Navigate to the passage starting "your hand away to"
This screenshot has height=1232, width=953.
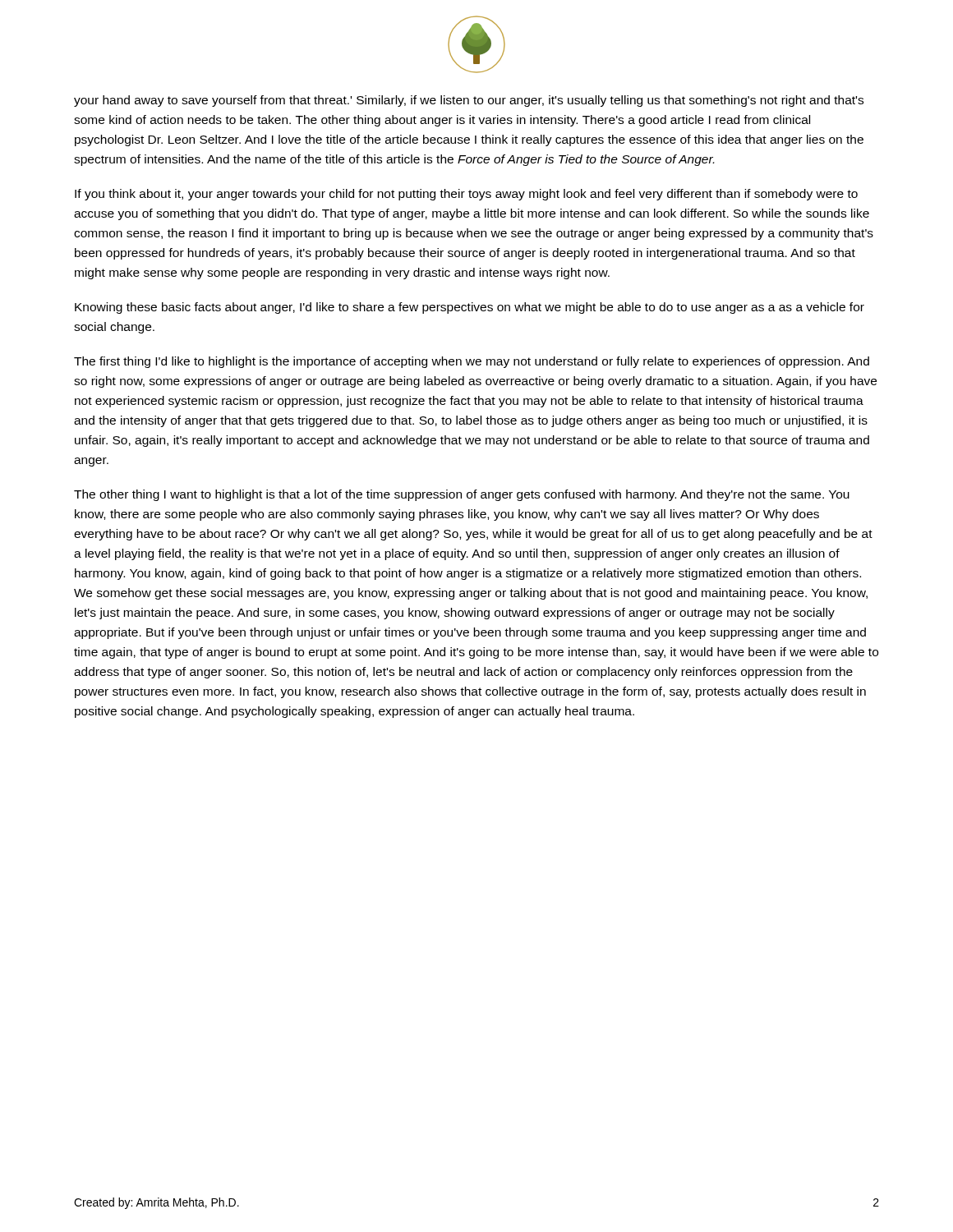coord(476,130)
